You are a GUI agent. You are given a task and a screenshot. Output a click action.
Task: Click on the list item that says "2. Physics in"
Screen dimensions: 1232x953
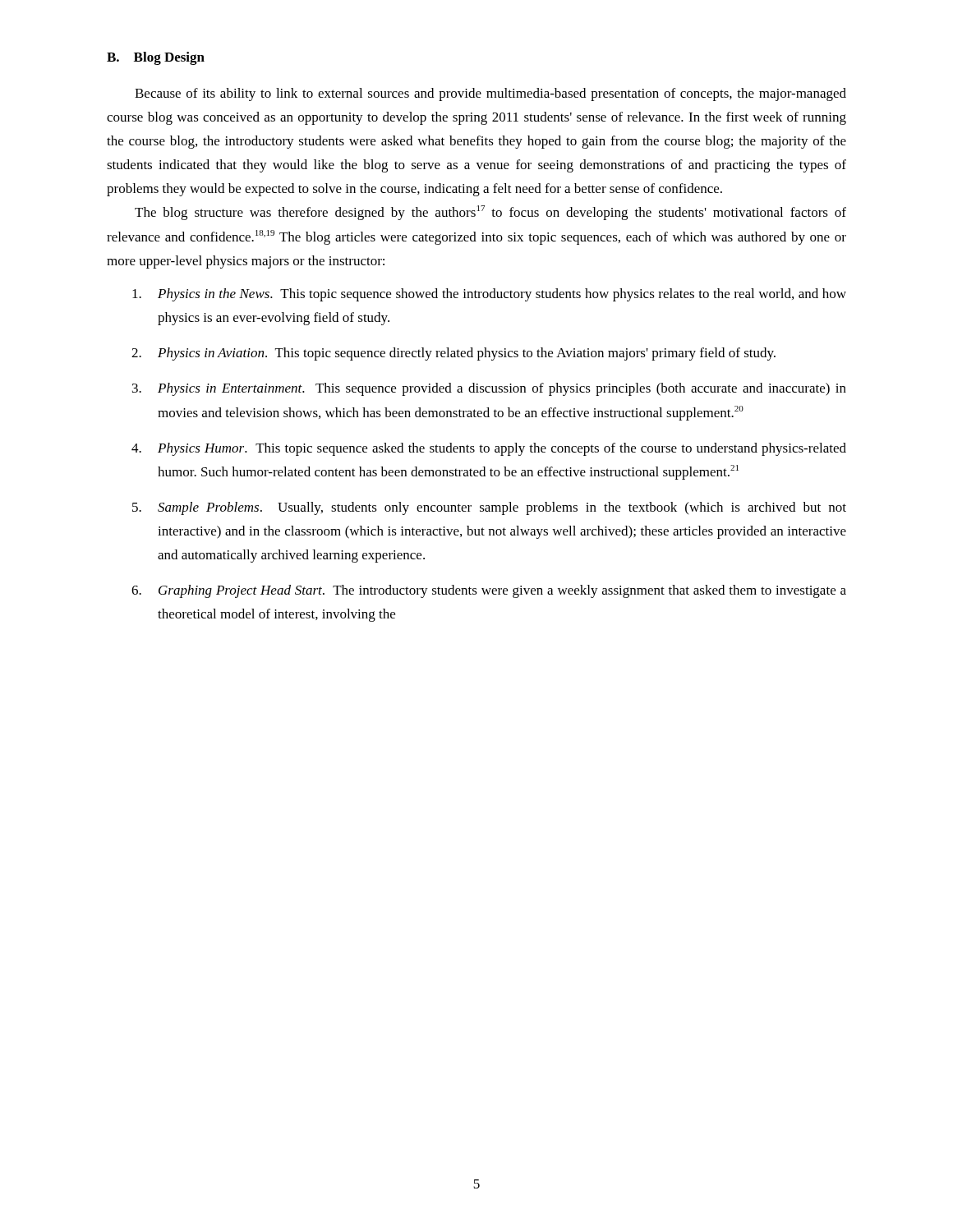489,354
